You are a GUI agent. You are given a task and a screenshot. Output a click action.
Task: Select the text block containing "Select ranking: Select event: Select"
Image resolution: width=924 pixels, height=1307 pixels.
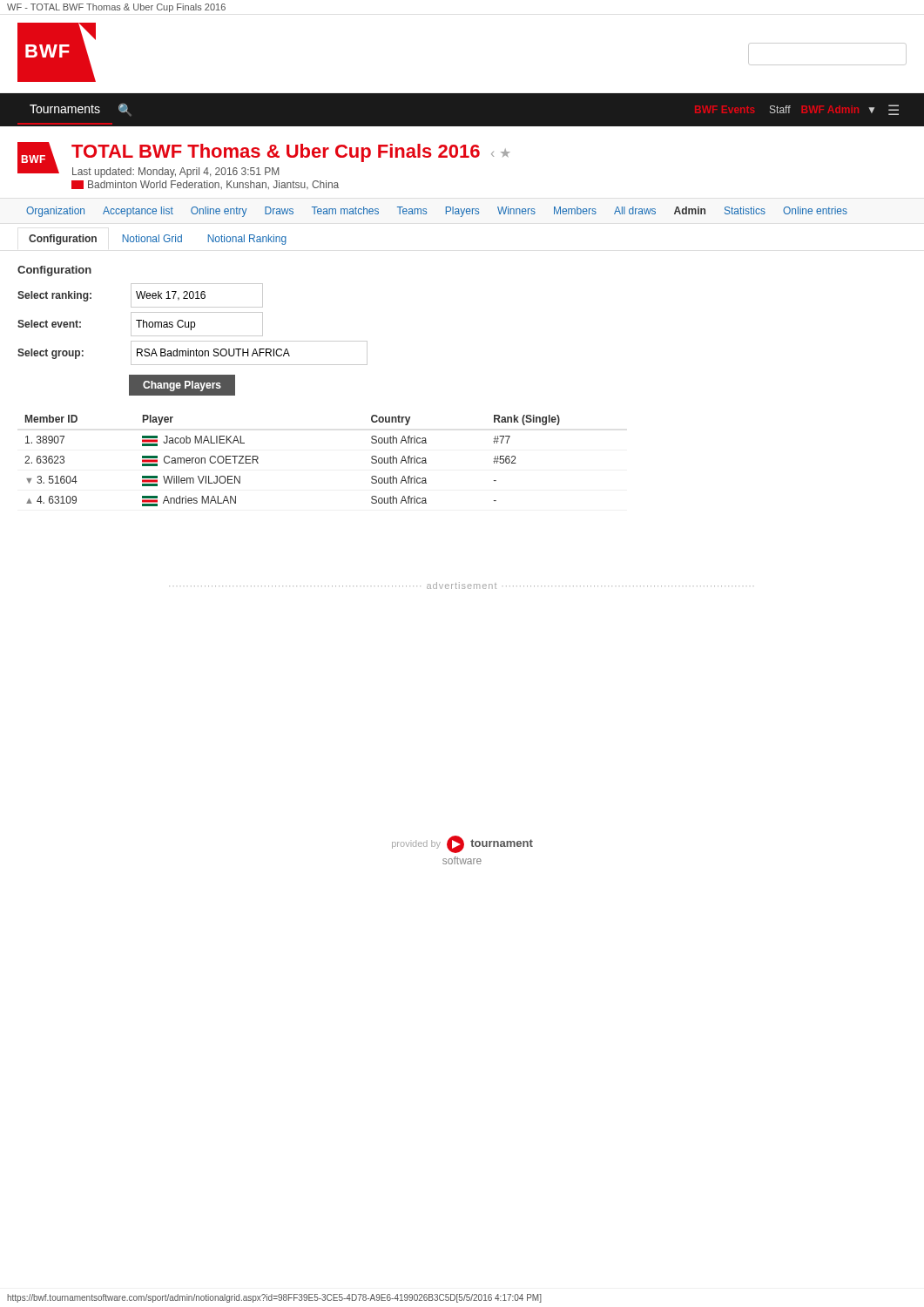[140, 295]
